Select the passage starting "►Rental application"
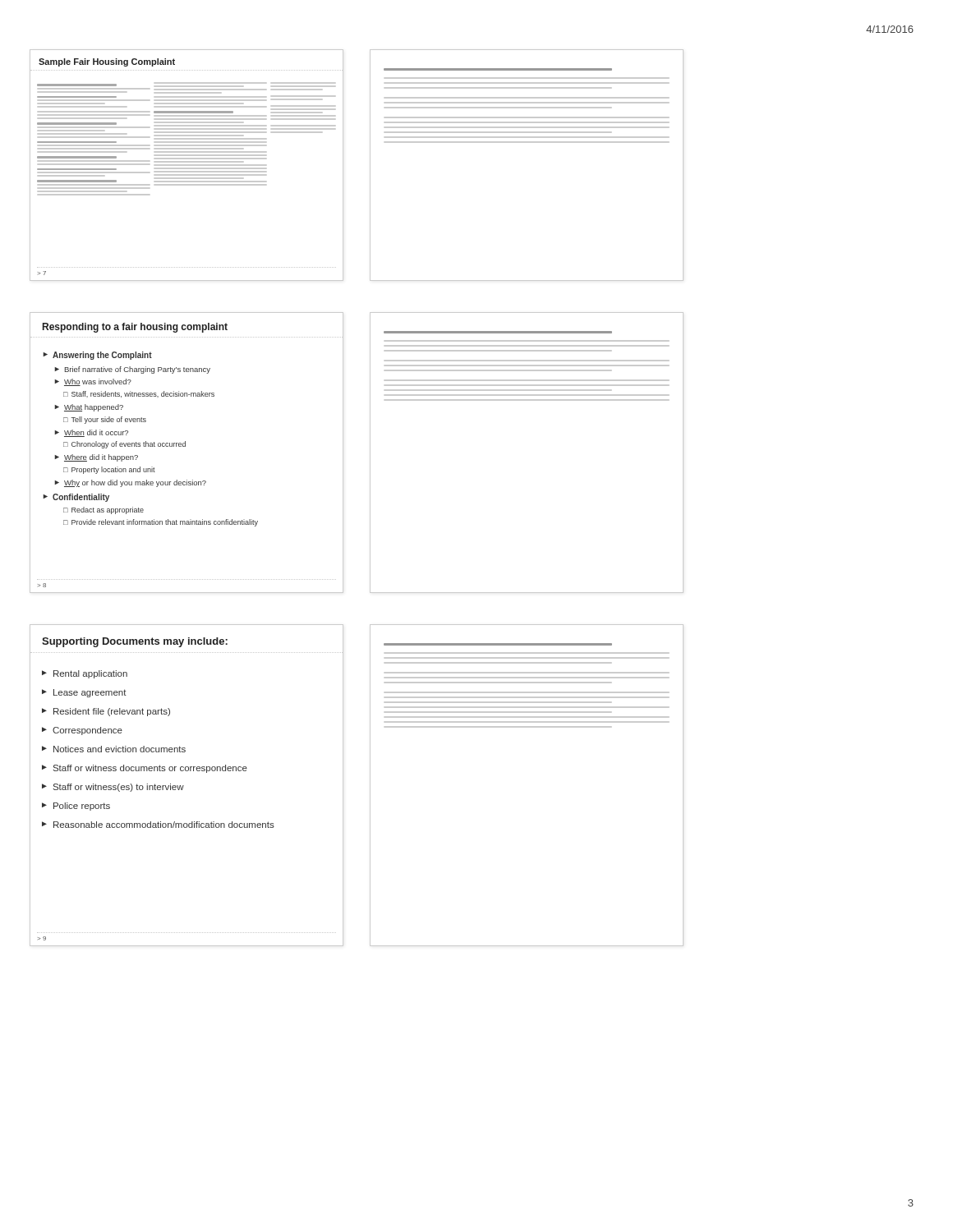953x1232 pixels. 84,674
